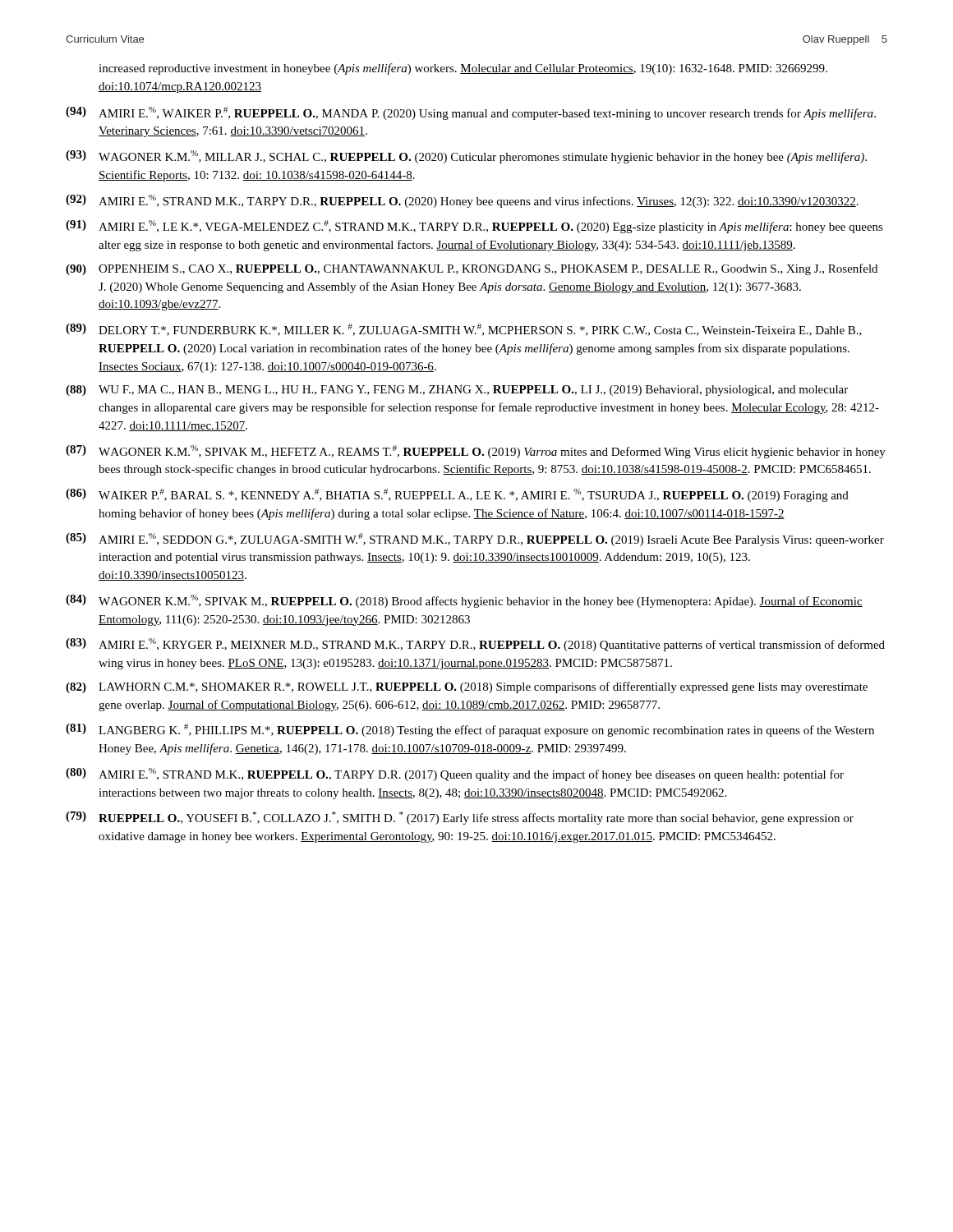Click the passage that begins "(90) OPPENHEIM S., CAO X.,"
953x1232 pixels.
click(x=476, y=287)
